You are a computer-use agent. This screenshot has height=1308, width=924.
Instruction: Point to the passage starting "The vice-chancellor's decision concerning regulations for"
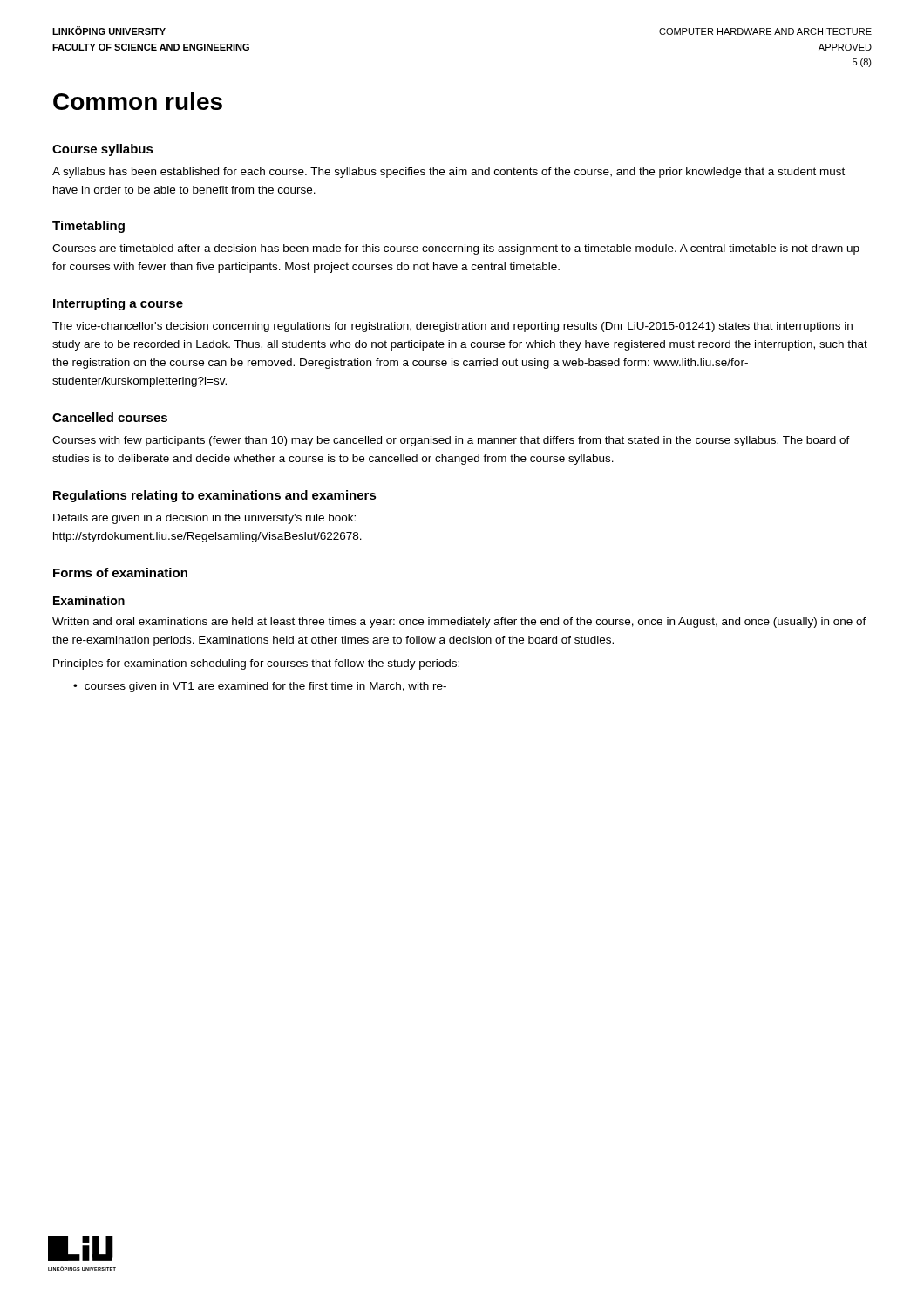tap(460, 353)
